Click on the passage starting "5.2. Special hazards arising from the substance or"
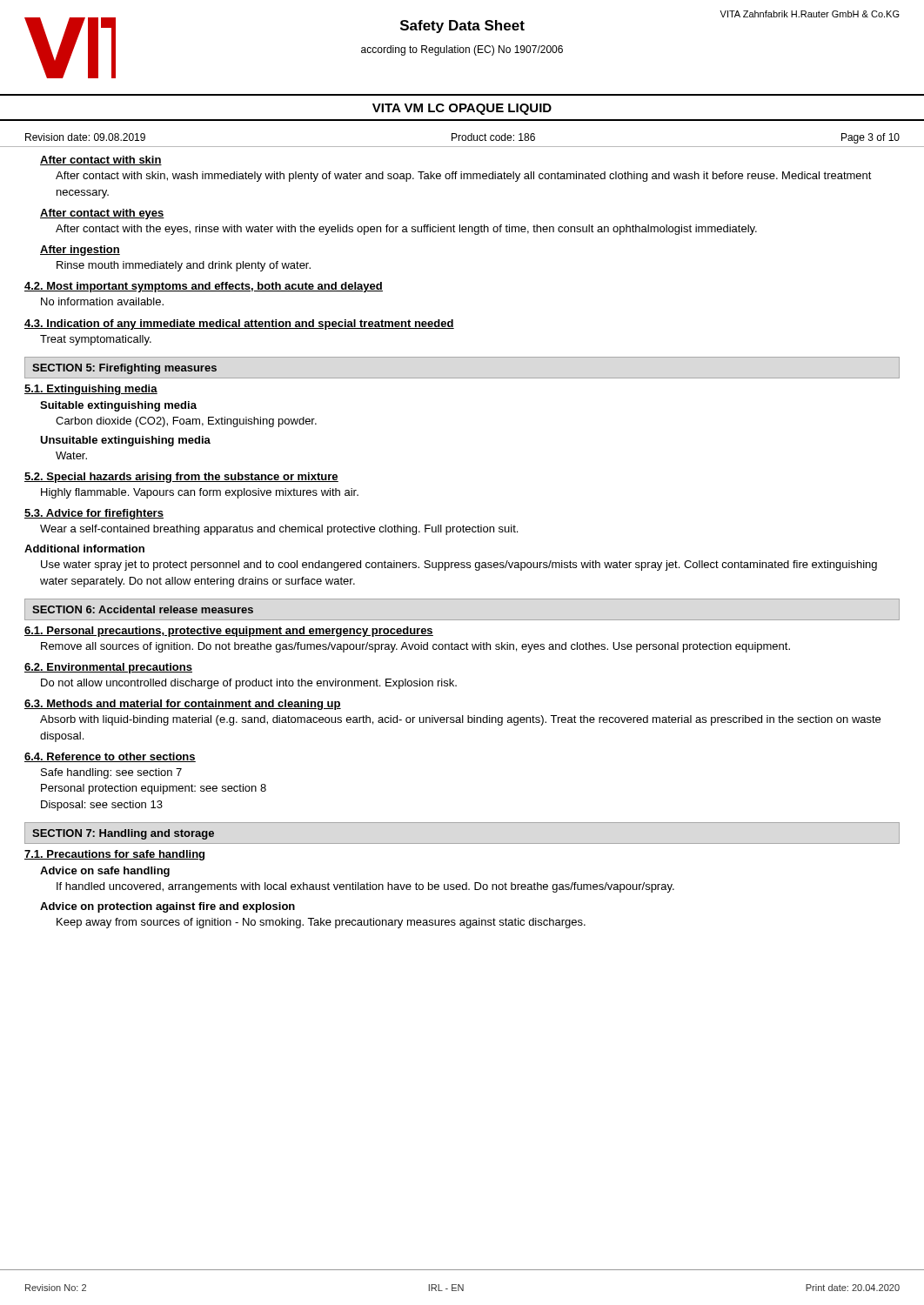The image size is (924, 1305). (x=181, y=476)
